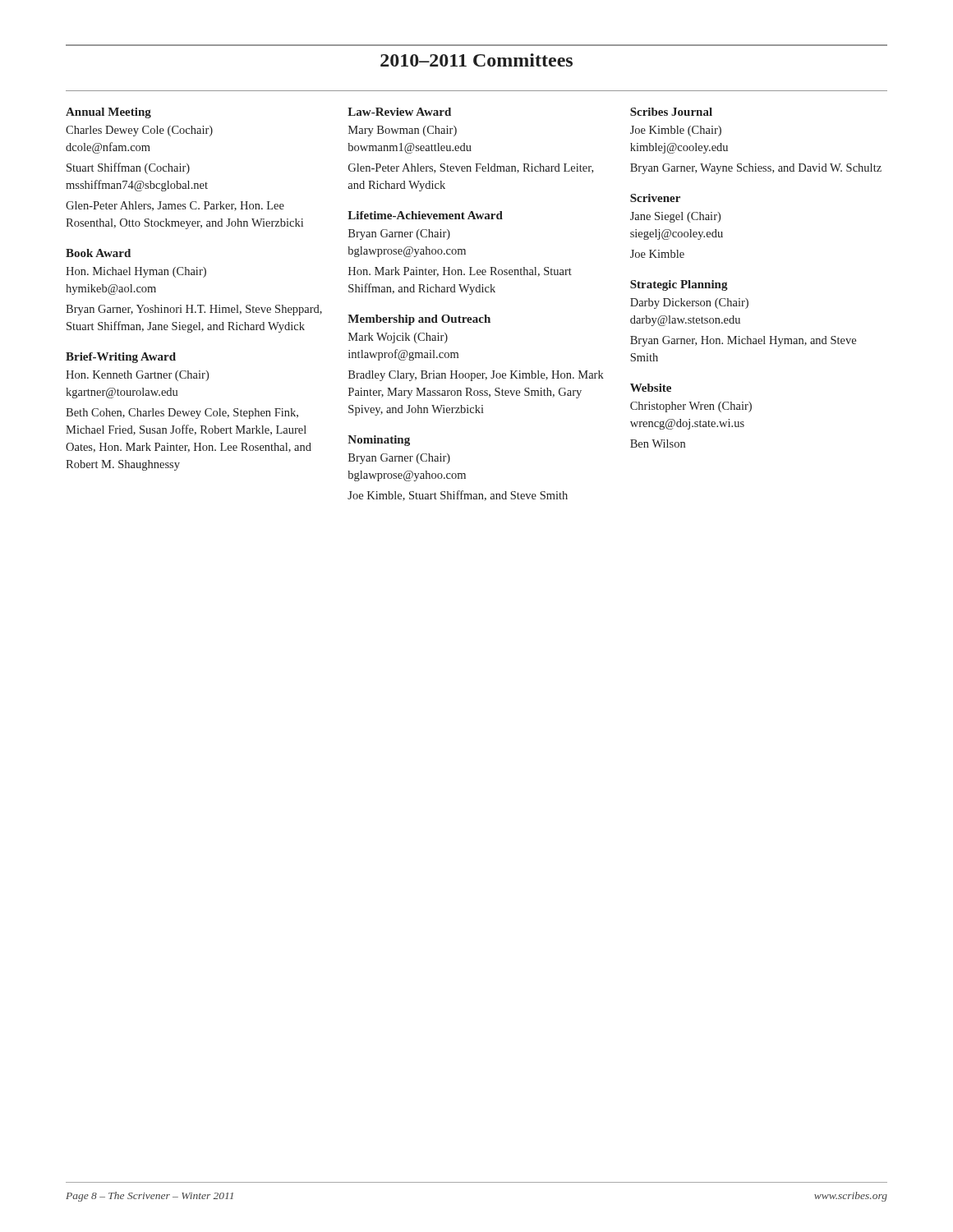Click where it says "Law-Review Award"
The height and width of the screenshot is (1232, 953).
[x=399, y=112]
